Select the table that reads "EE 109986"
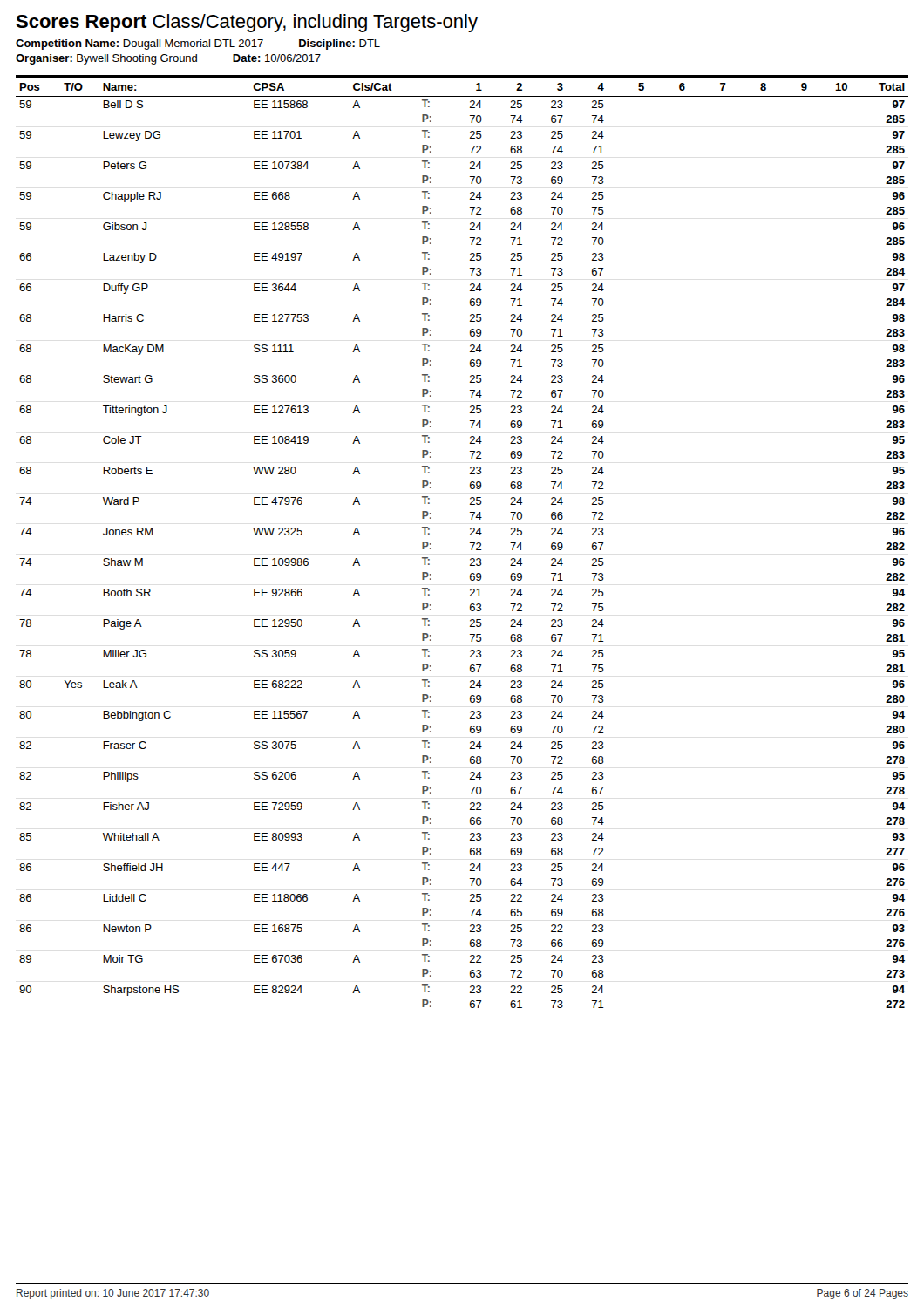The height and width of the screenshot is (1308, 924). [462, 545]
